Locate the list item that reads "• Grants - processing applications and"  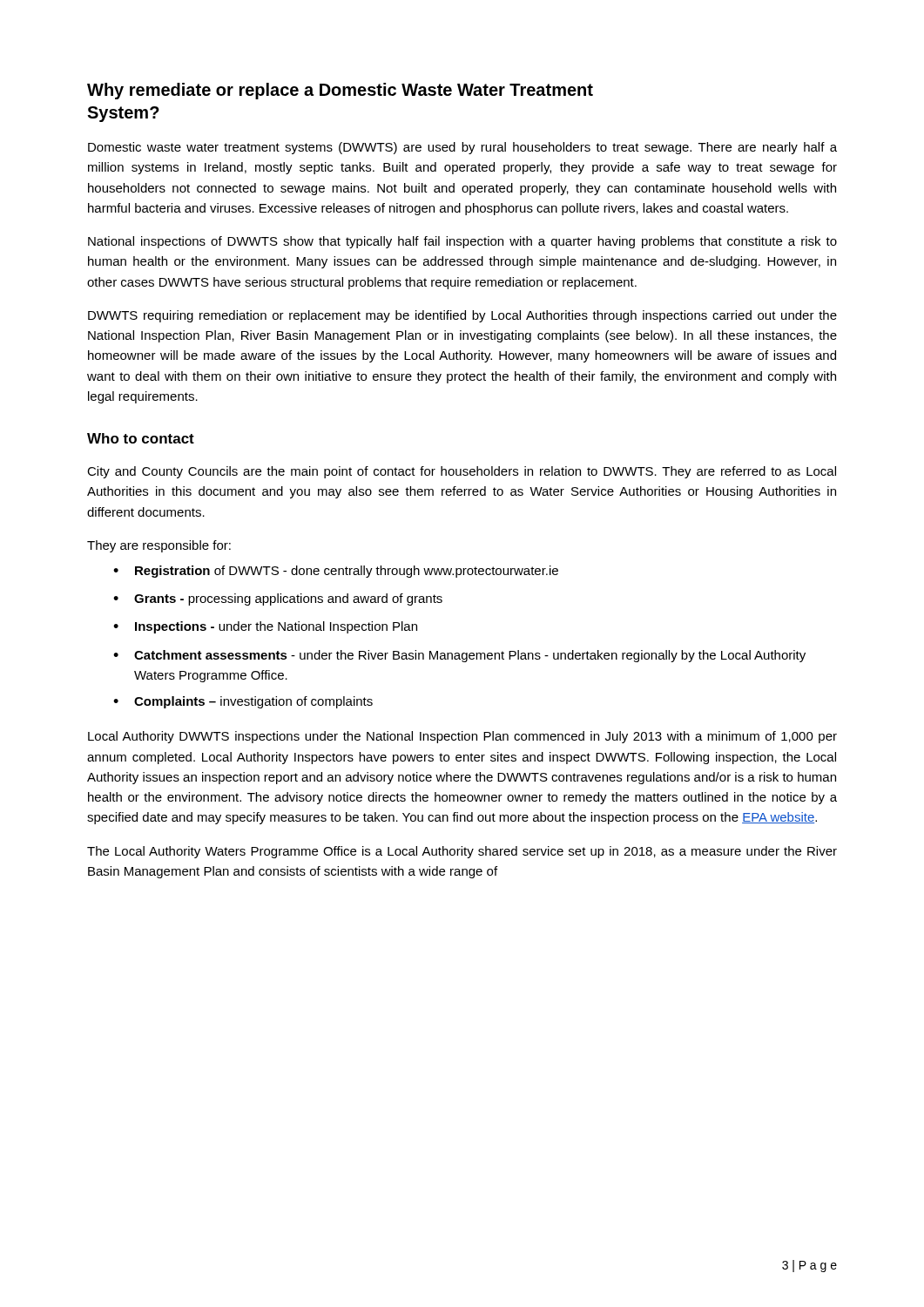278,599
